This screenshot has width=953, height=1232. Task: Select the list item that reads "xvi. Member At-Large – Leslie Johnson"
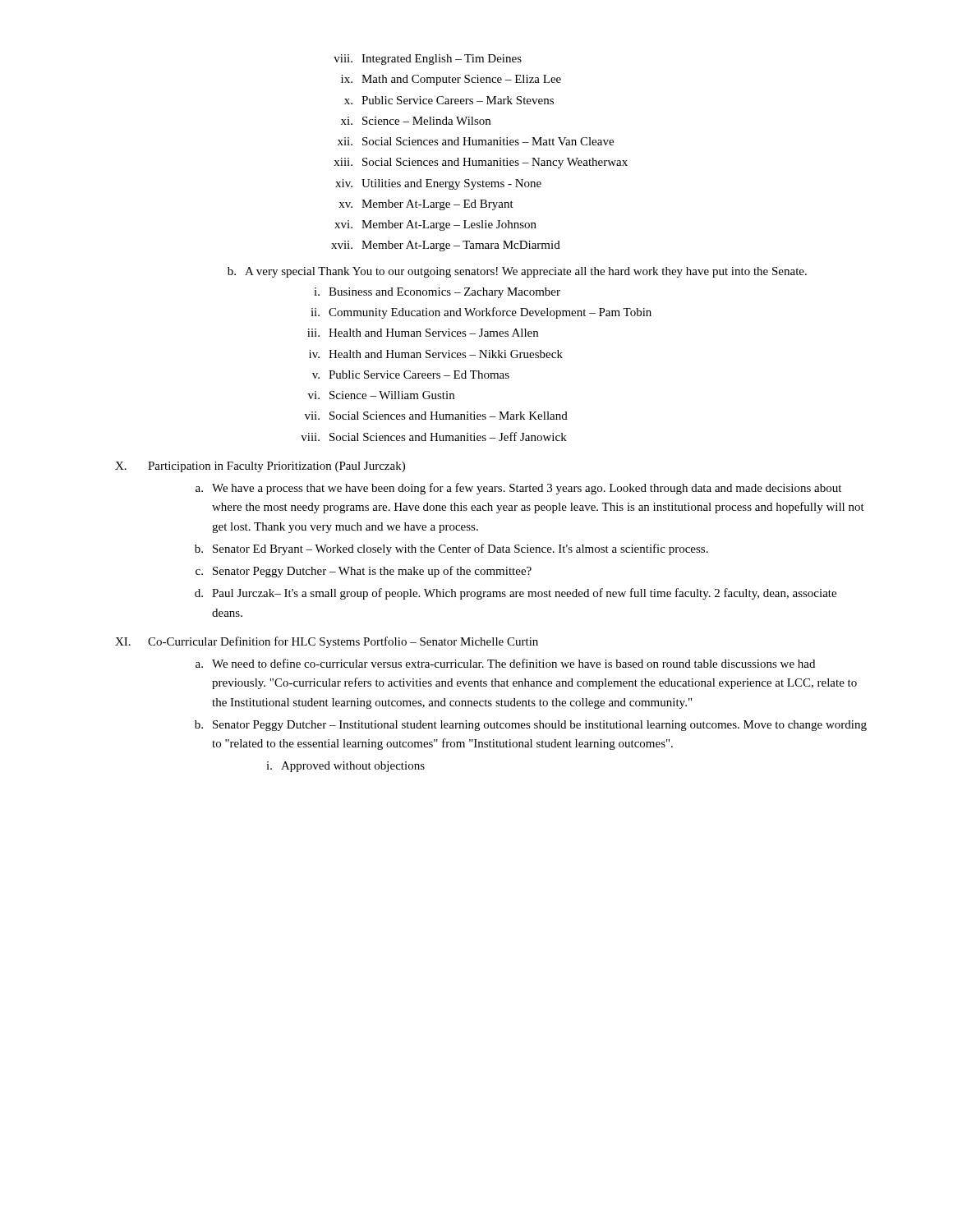coord(435,225)
